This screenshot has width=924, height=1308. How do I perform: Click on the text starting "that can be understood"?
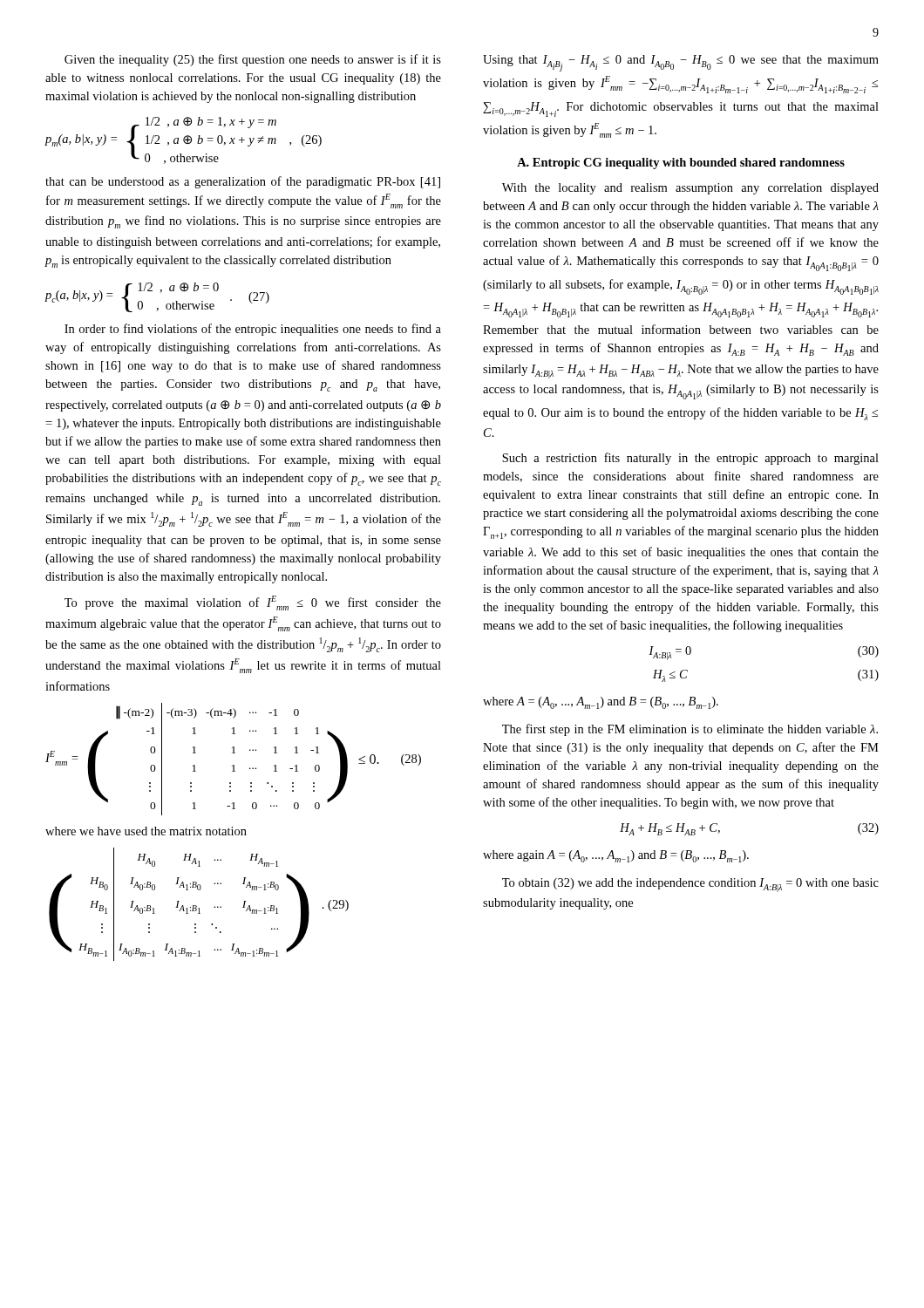[x=243, y=222]
